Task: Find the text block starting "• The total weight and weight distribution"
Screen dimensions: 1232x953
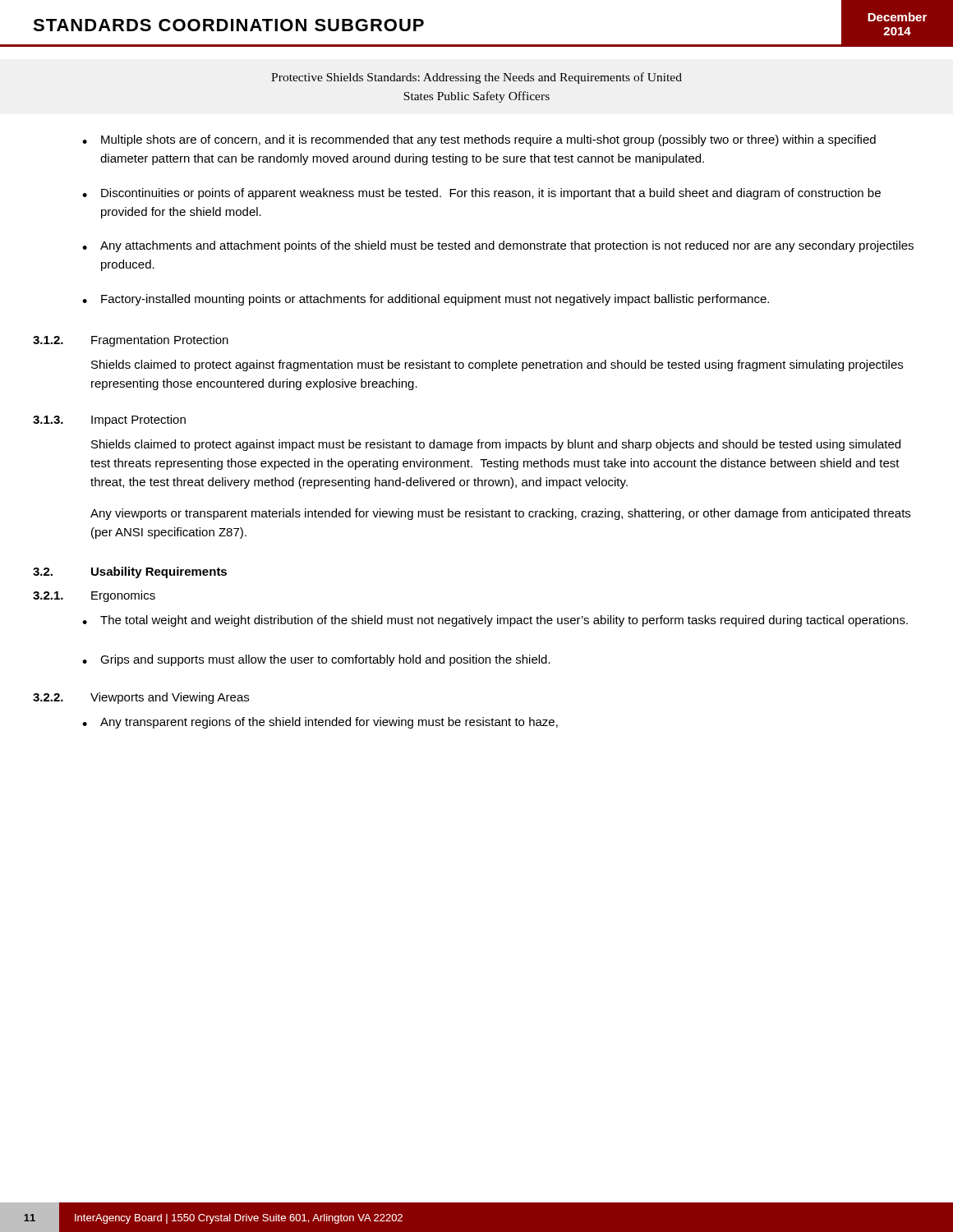Action: coord(501,622)
